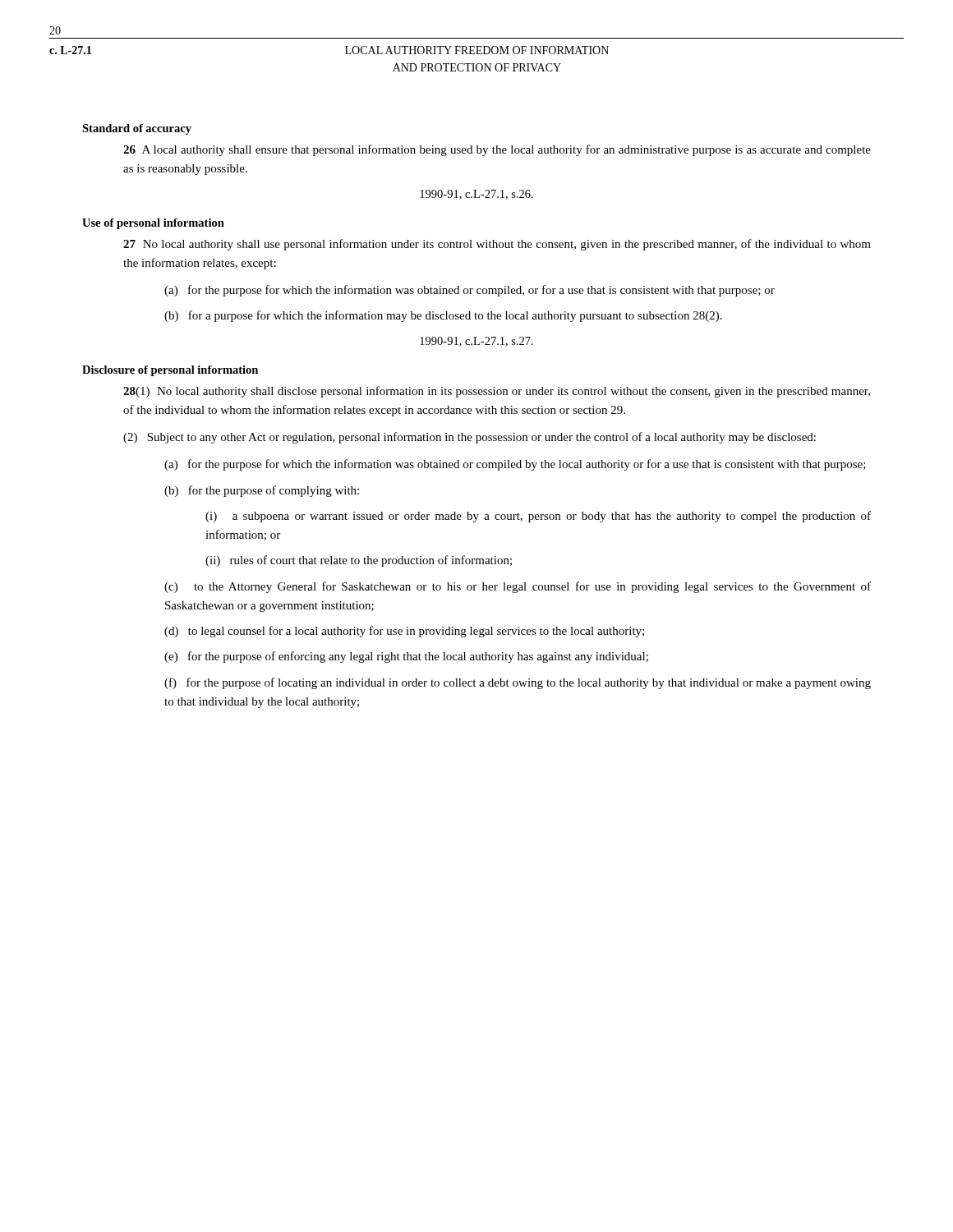The width and height of the screenshot is (953, 1232).
Task: Locate the text block with the text "28(1) No local authority shall"
Action: (497, 400)
